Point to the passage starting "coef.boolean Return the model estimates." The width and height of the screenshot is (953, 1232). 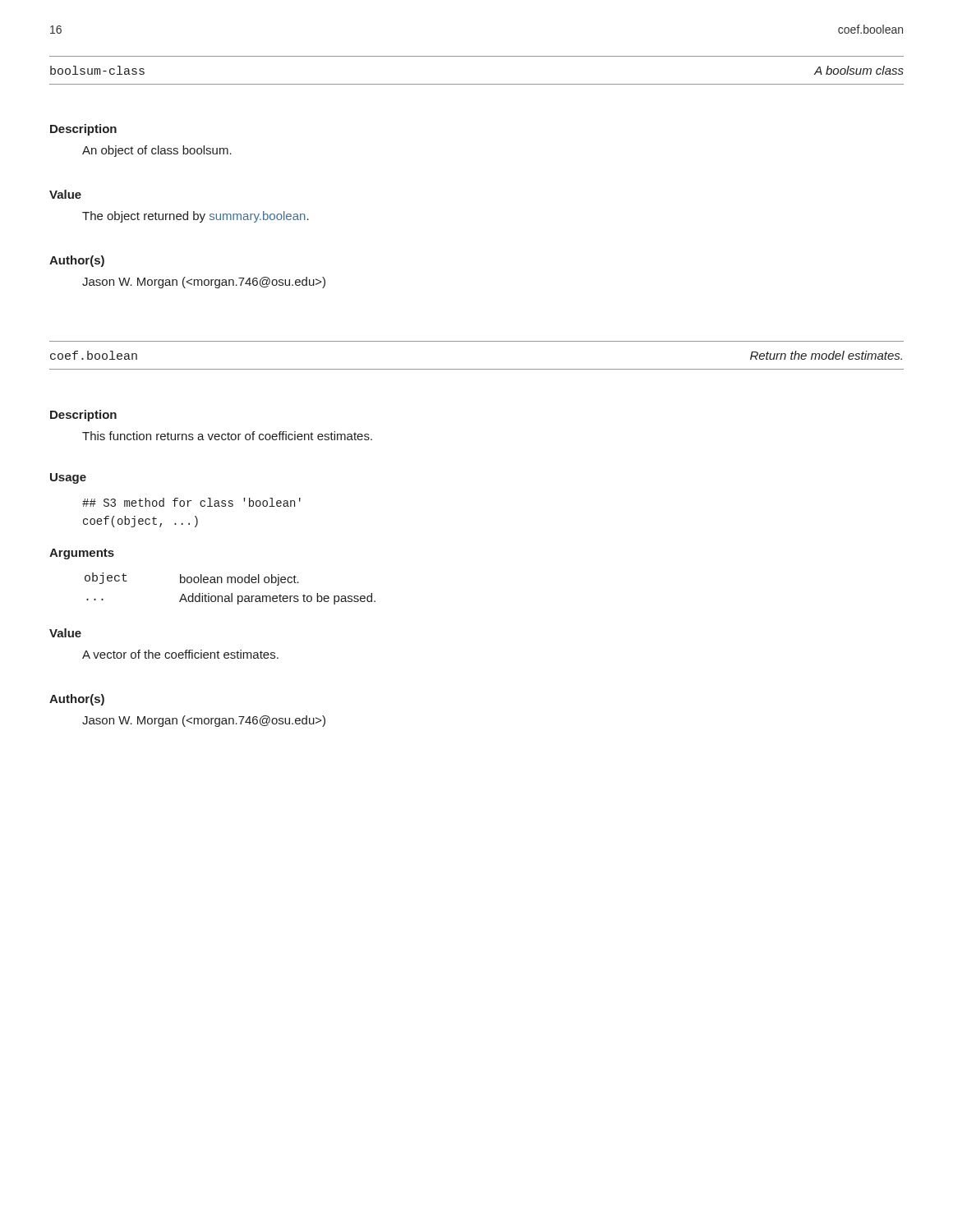pos(89,354)
